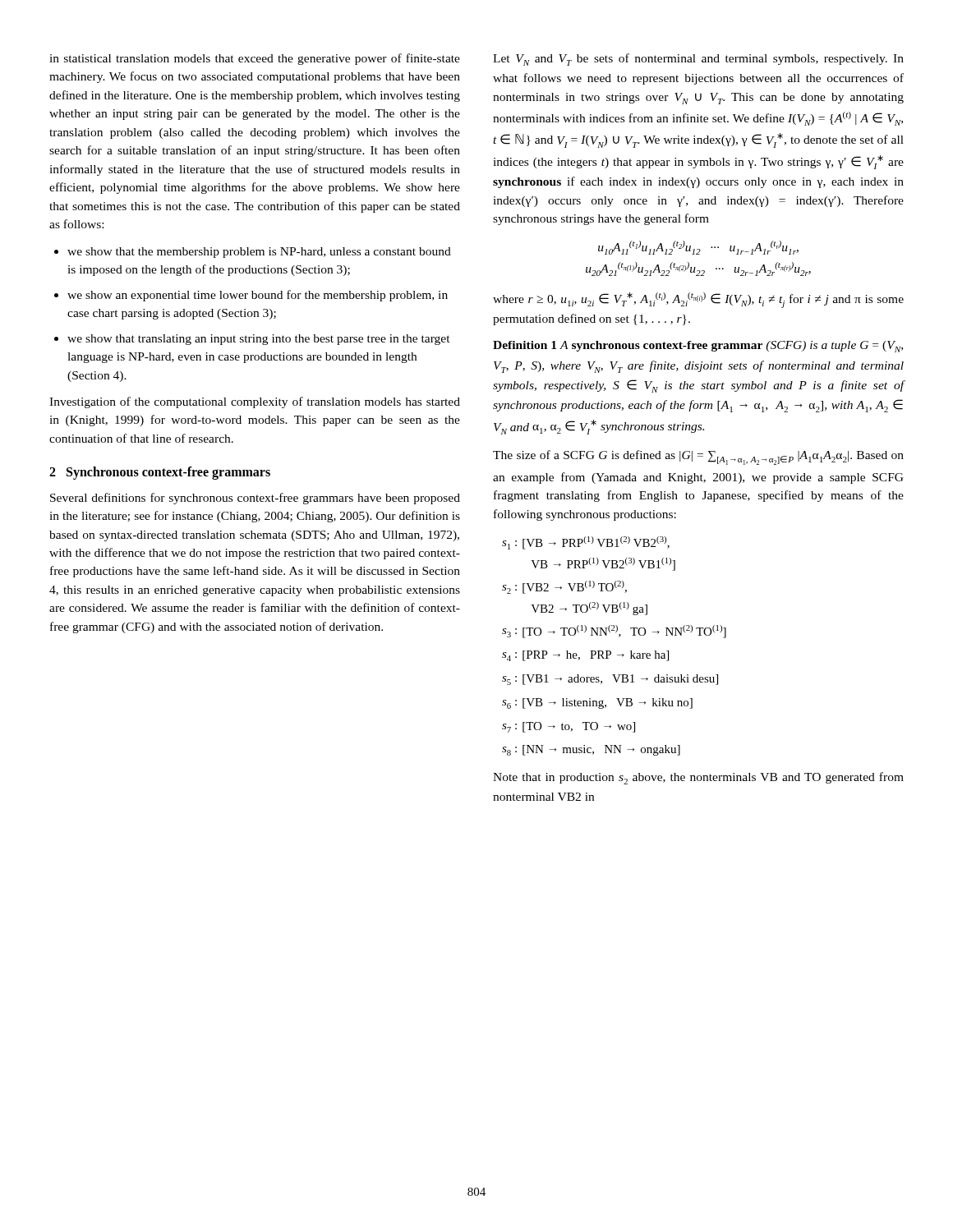This screenshot has width=953, height=1232.
Task: Point to the block starting "2 Synchronous context-free grammars"
Action: (160, 472)
